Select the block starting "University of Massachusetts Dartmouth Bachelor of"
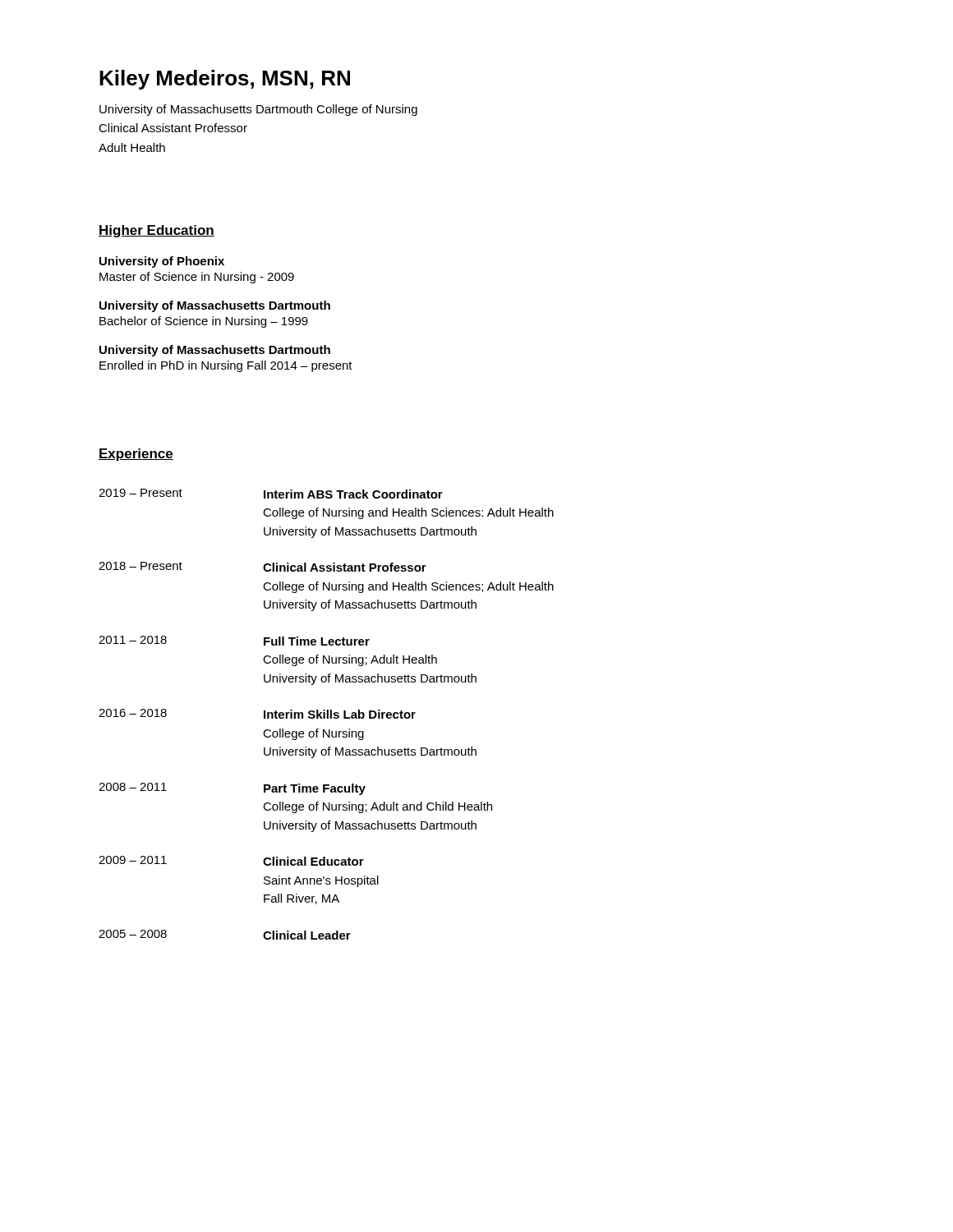The image size is (953, 1232). [x=215, y=306]
